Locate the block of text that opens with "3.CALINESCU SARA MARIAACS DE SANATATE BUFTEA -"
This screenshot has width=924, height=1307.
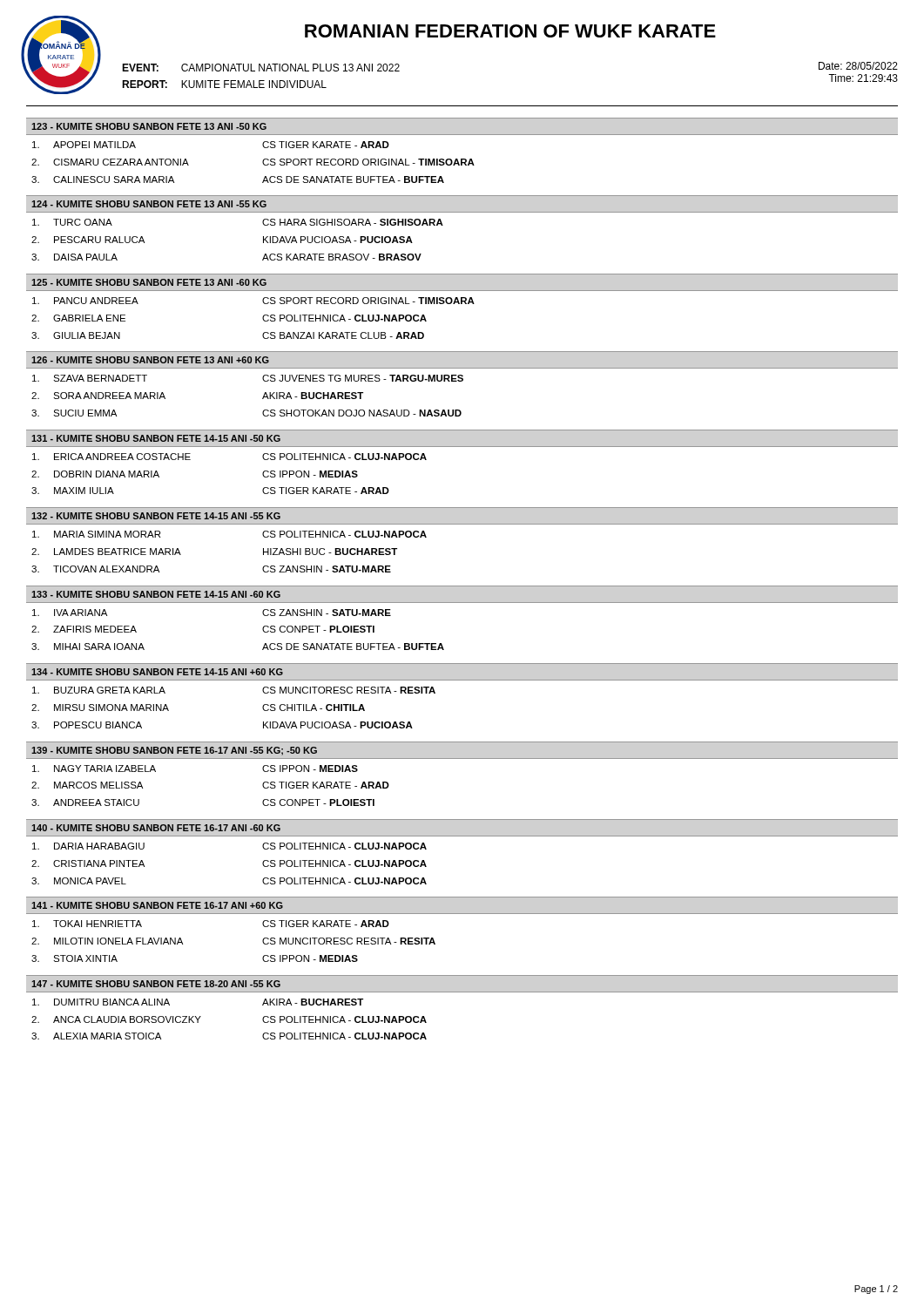(116, 179)
